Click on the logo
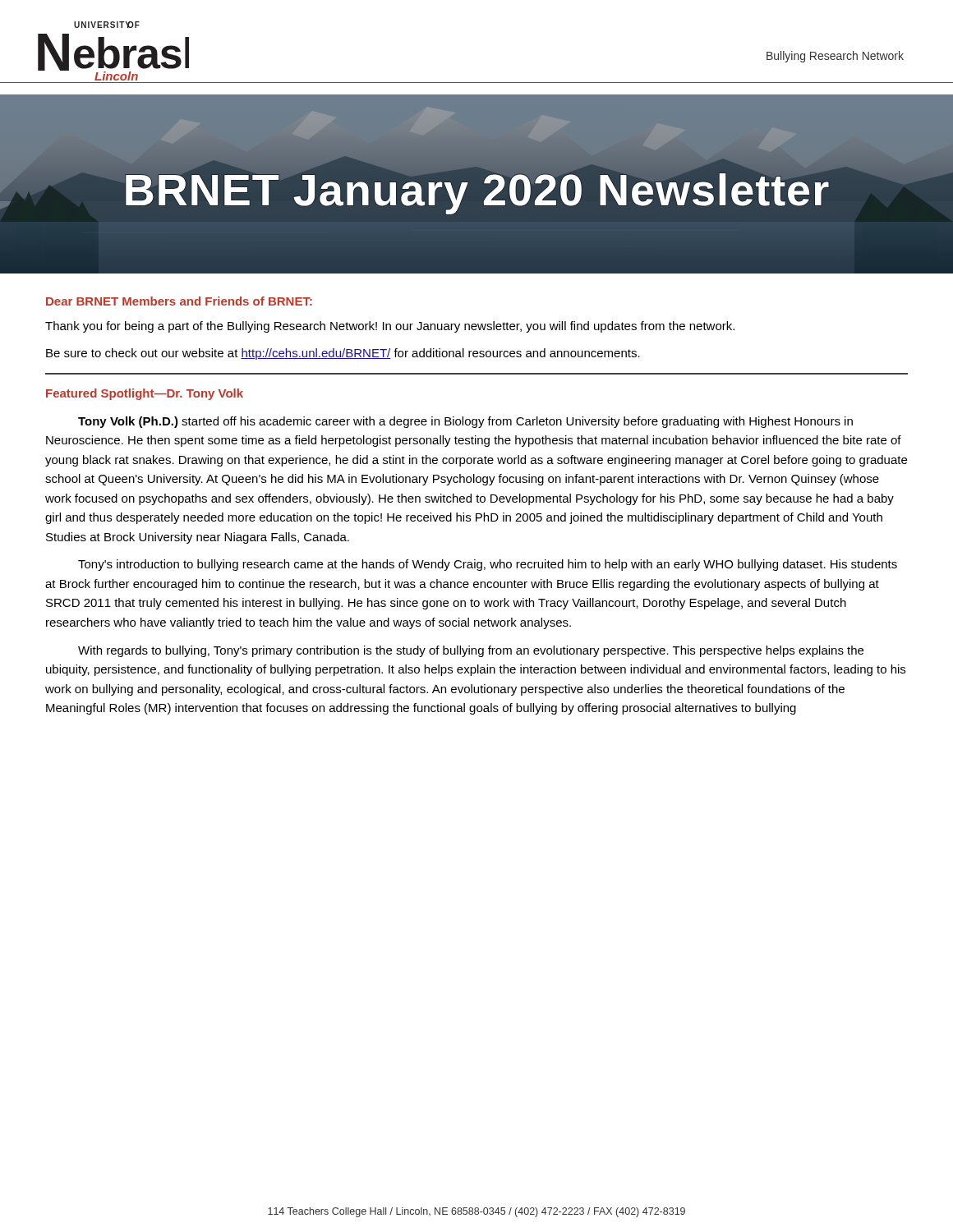Screen dimensions: 1232x953 (111, 48)
